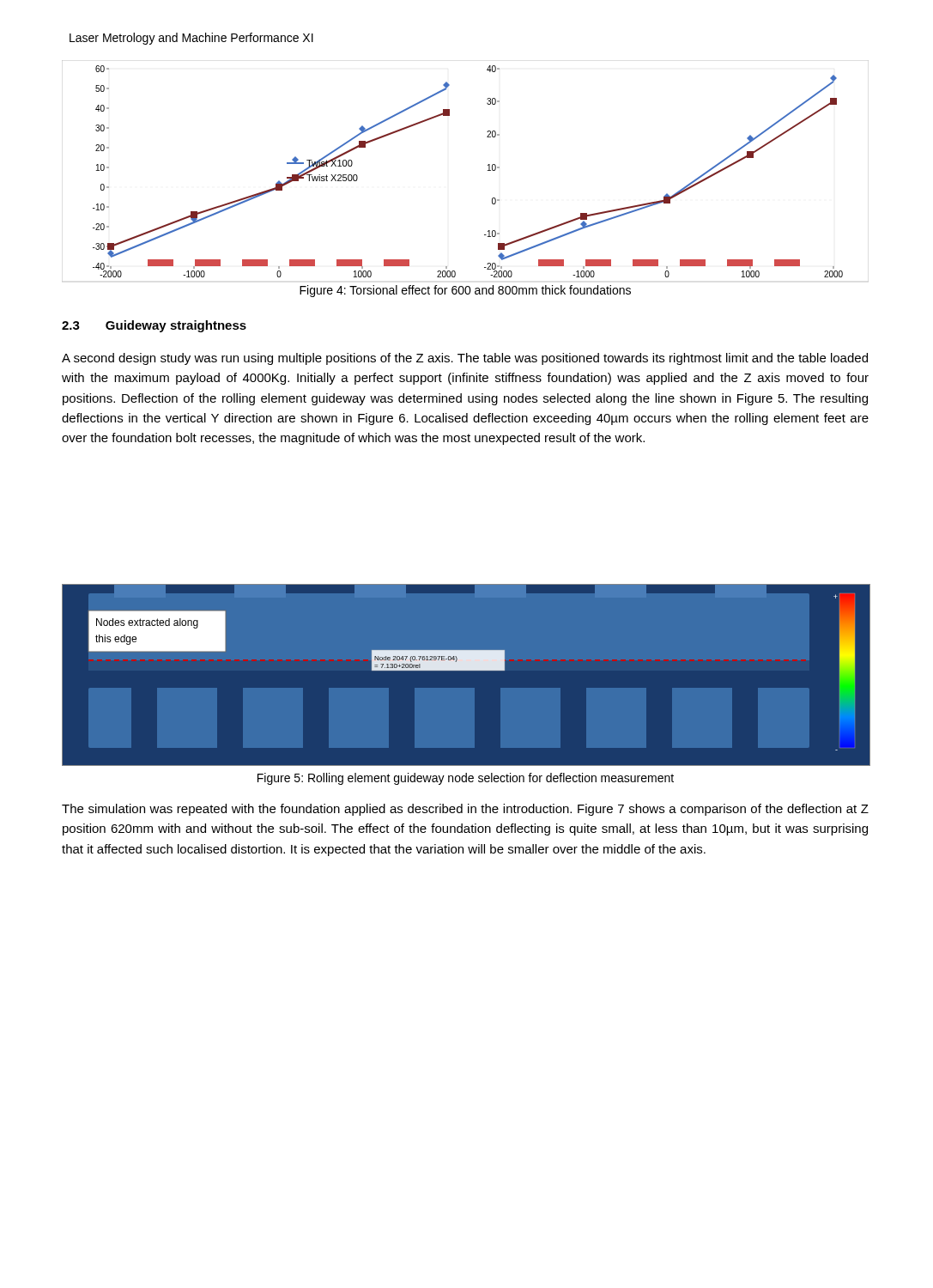Point to the block beginning "The simulation was repeated with the foundation applied"
The width and height of the screenshot is (933, 1288).
(465, 828)
